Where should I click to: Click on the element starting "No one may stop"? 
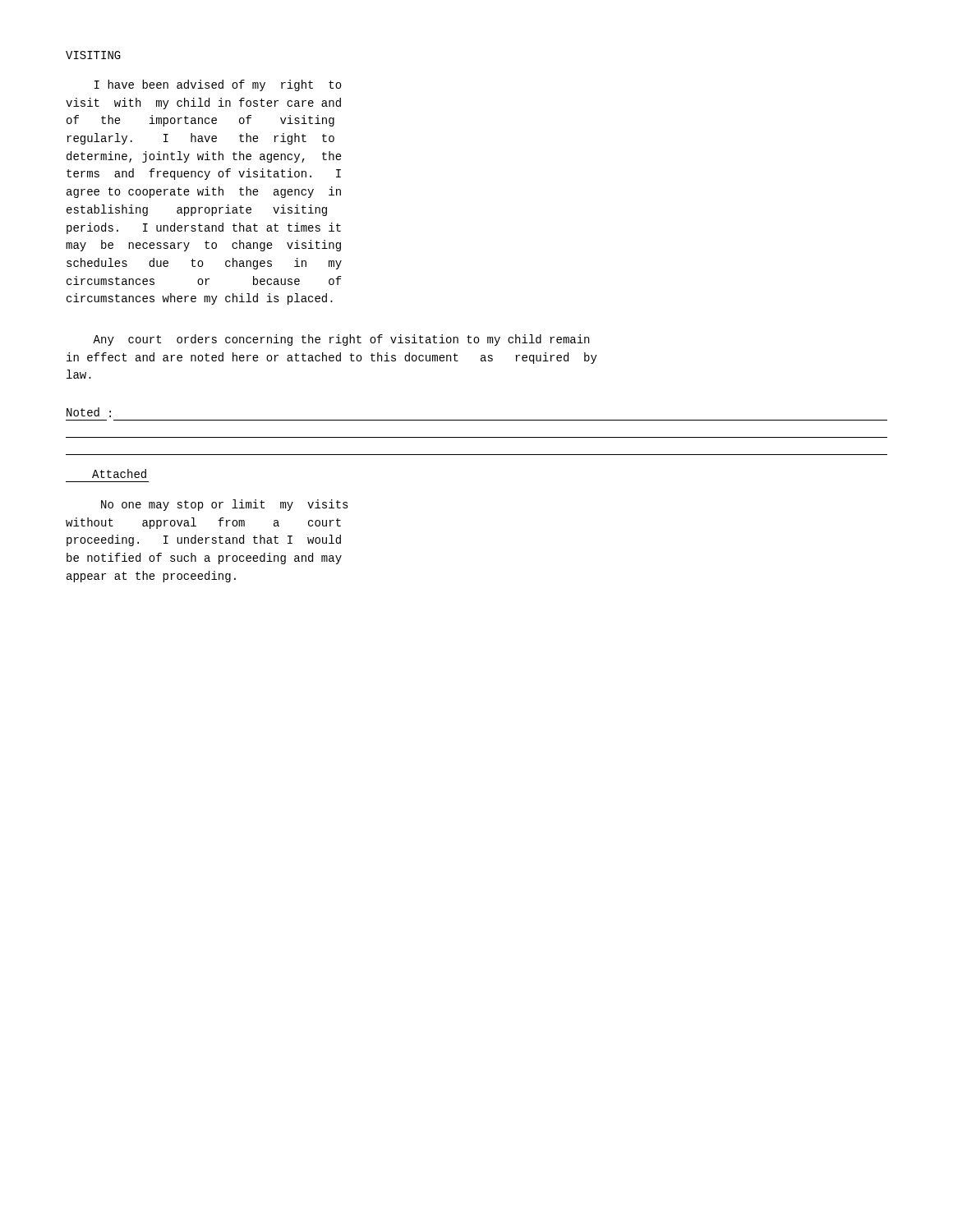click(207, 541)
